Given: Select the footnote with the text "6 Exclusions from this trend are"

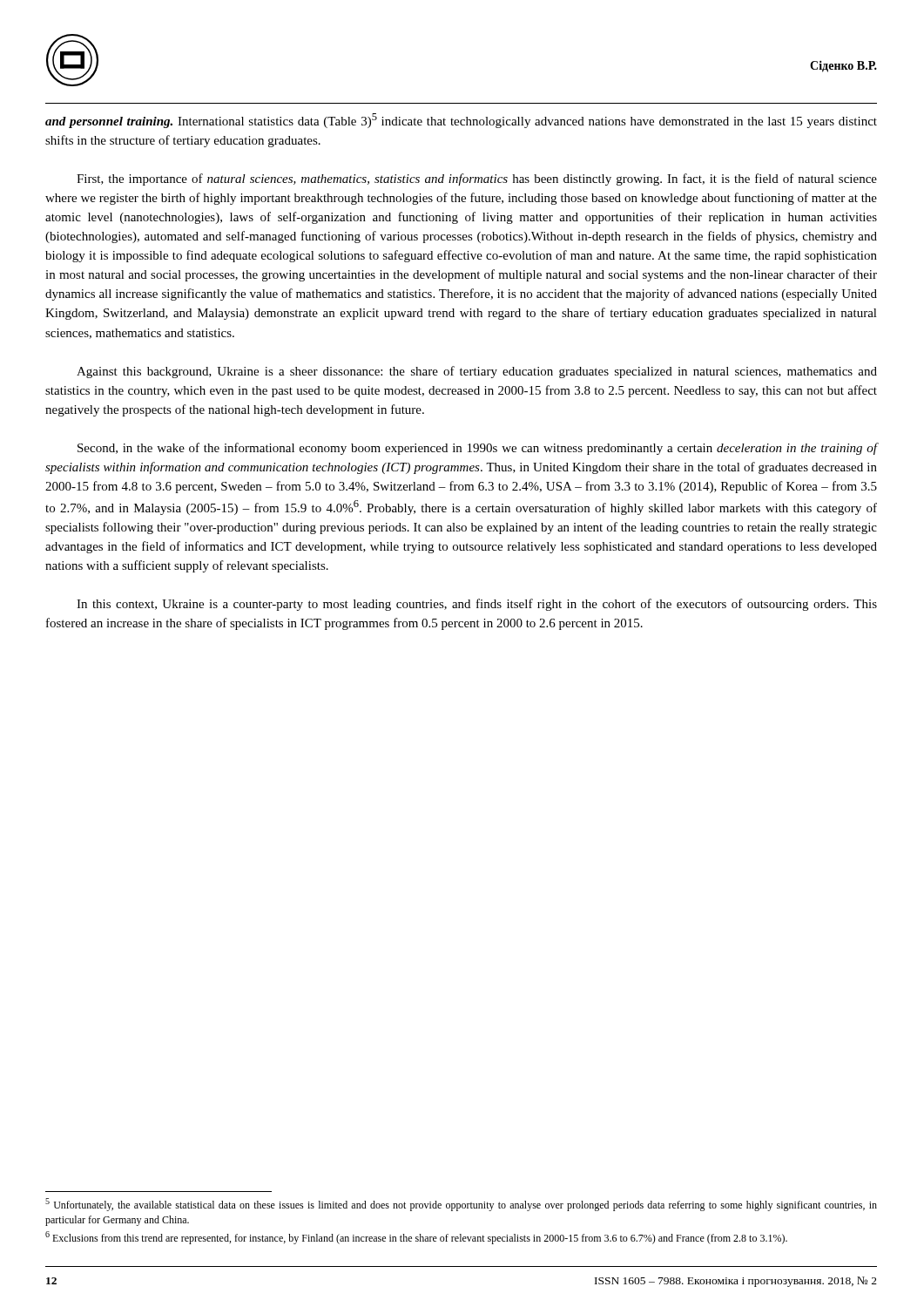Looking at the screenshot, I should [416, 1237].
